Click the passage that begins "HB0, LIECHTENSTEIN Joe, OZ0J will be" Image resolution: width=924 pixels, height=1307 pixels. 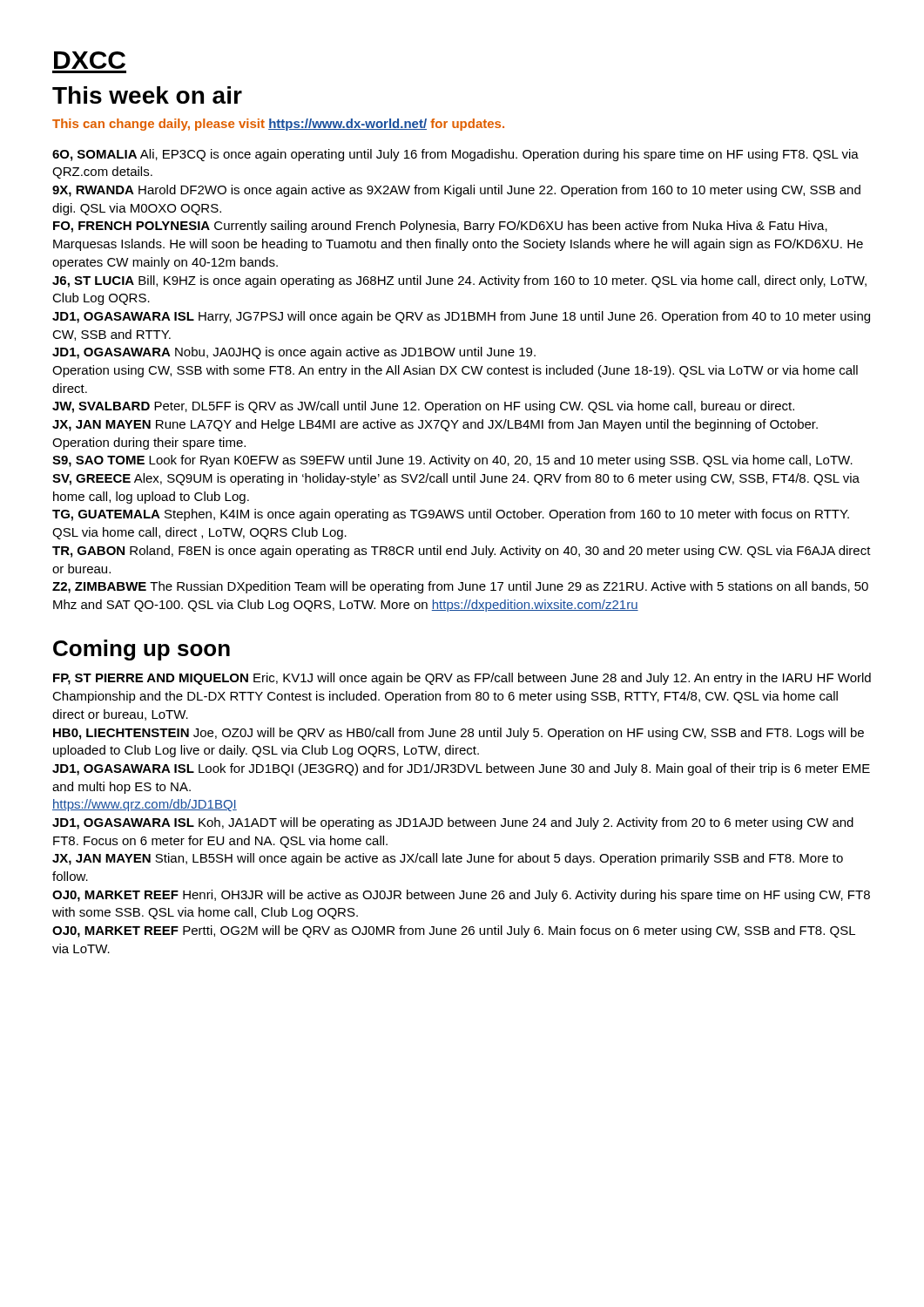point(458,741)
